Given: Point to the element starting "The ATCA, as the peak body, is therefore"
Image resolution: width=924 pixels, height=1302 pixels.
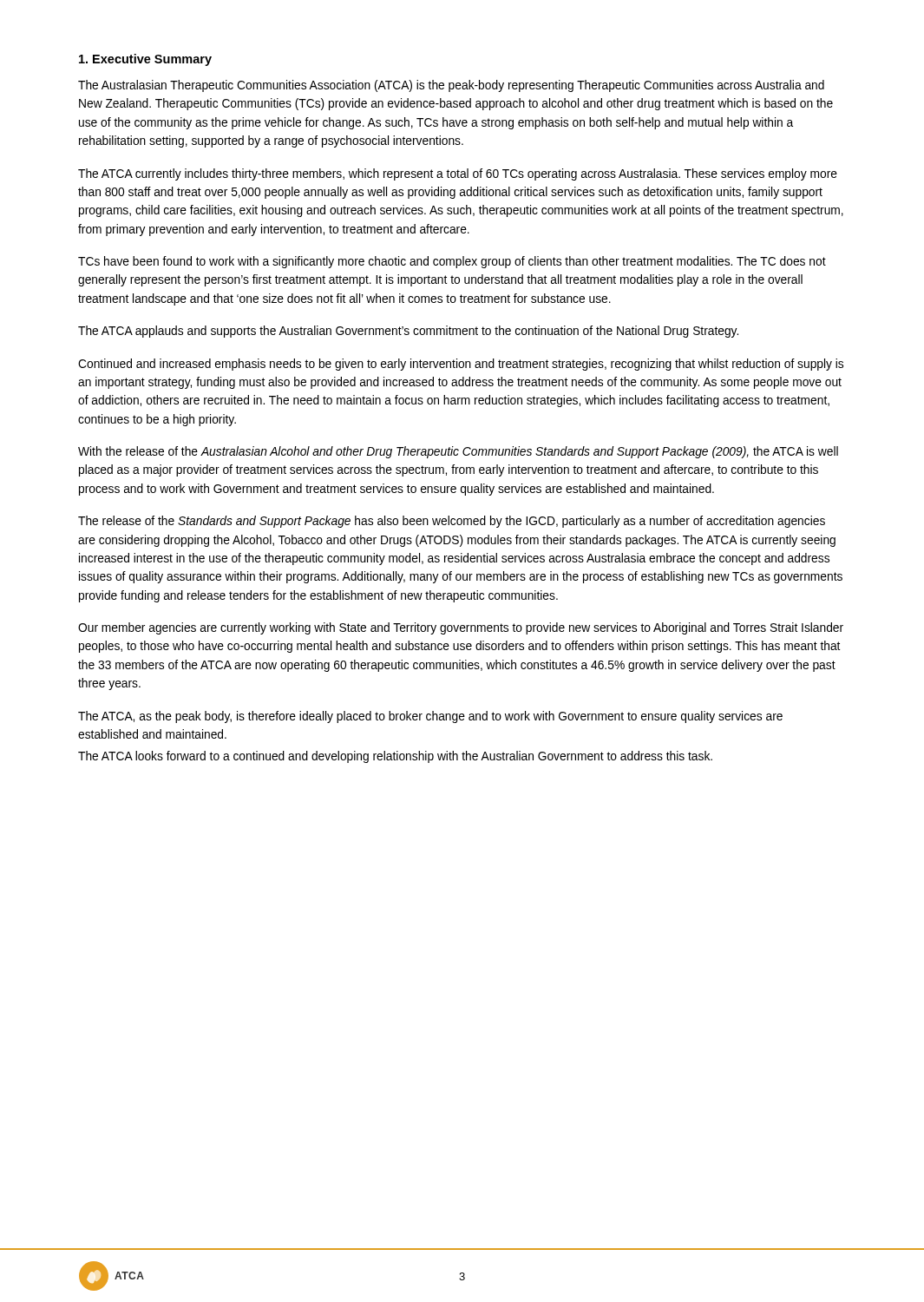Looking at the screenshot, I should [430, 725].
